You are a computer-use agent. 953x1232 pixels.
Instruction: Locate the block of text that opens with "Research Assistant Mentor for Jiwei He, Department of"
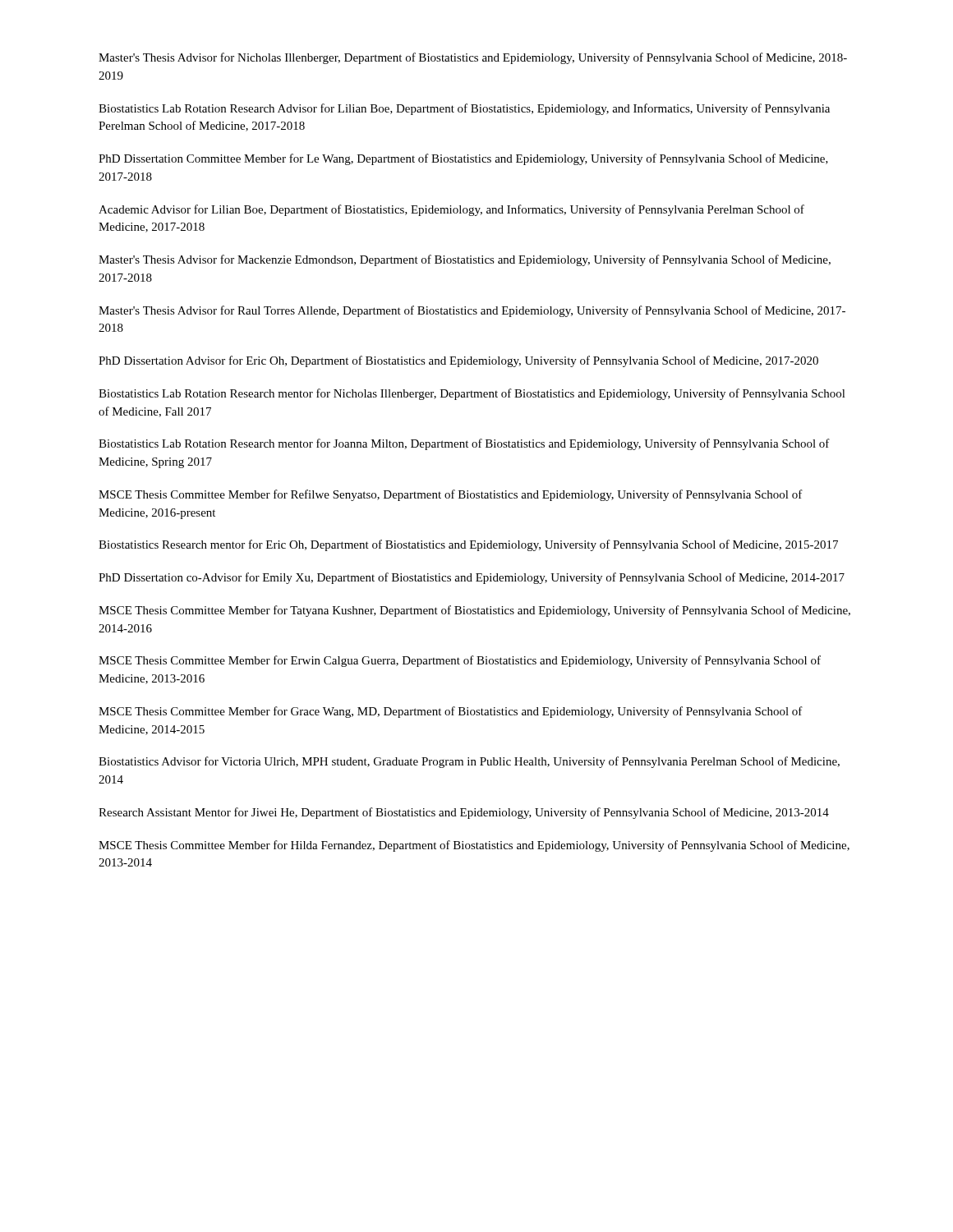[464, 812]
